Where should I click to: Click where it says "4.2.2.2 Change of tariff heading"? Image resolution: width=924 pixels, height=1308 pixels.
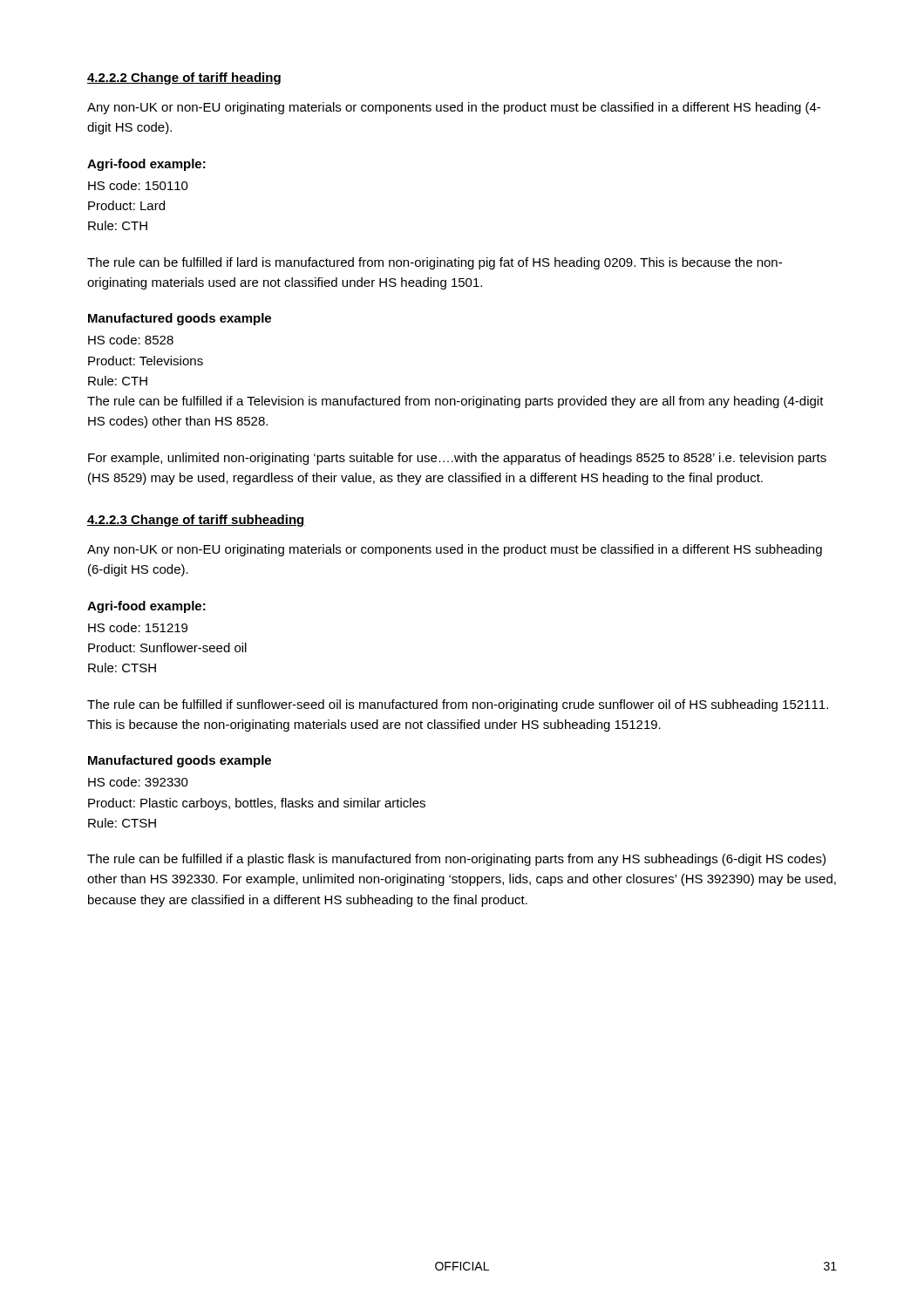184,77
